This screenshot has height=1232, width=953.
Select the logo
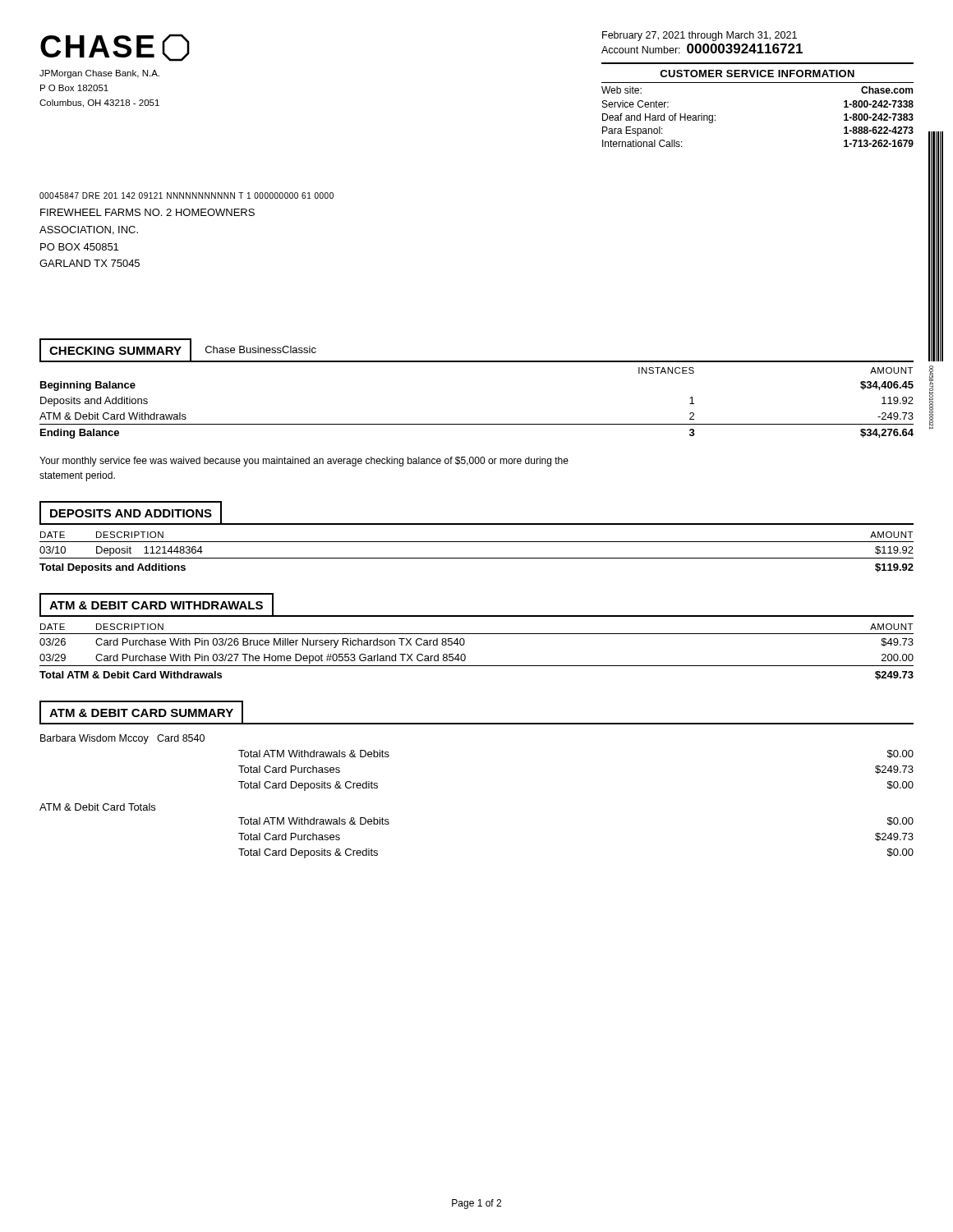tap(138, 70)
